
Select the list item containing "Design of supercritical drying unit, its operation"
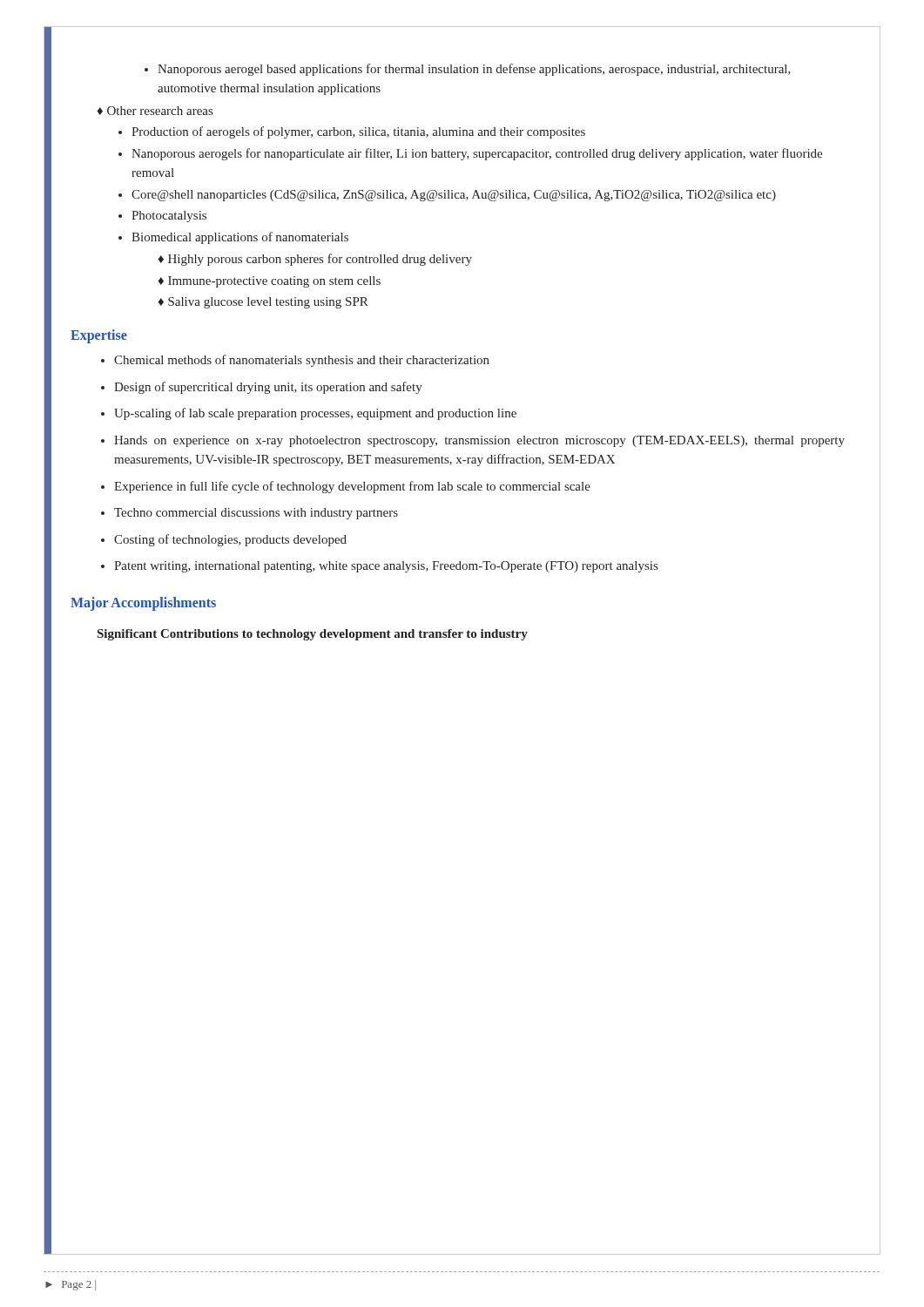tap(262, 388)
